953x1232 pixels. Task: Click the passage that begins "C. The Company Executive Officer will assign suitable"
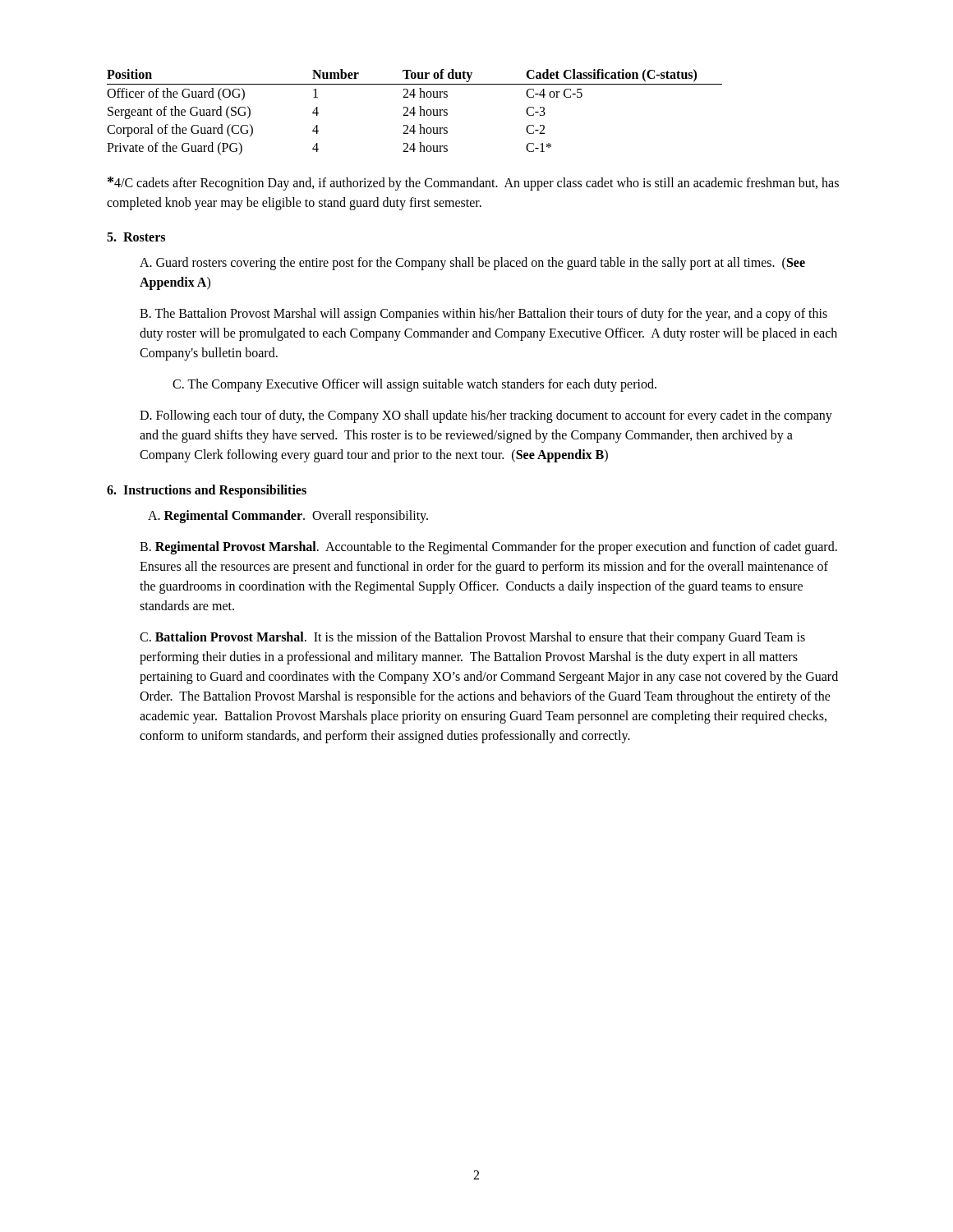[415, 384]
